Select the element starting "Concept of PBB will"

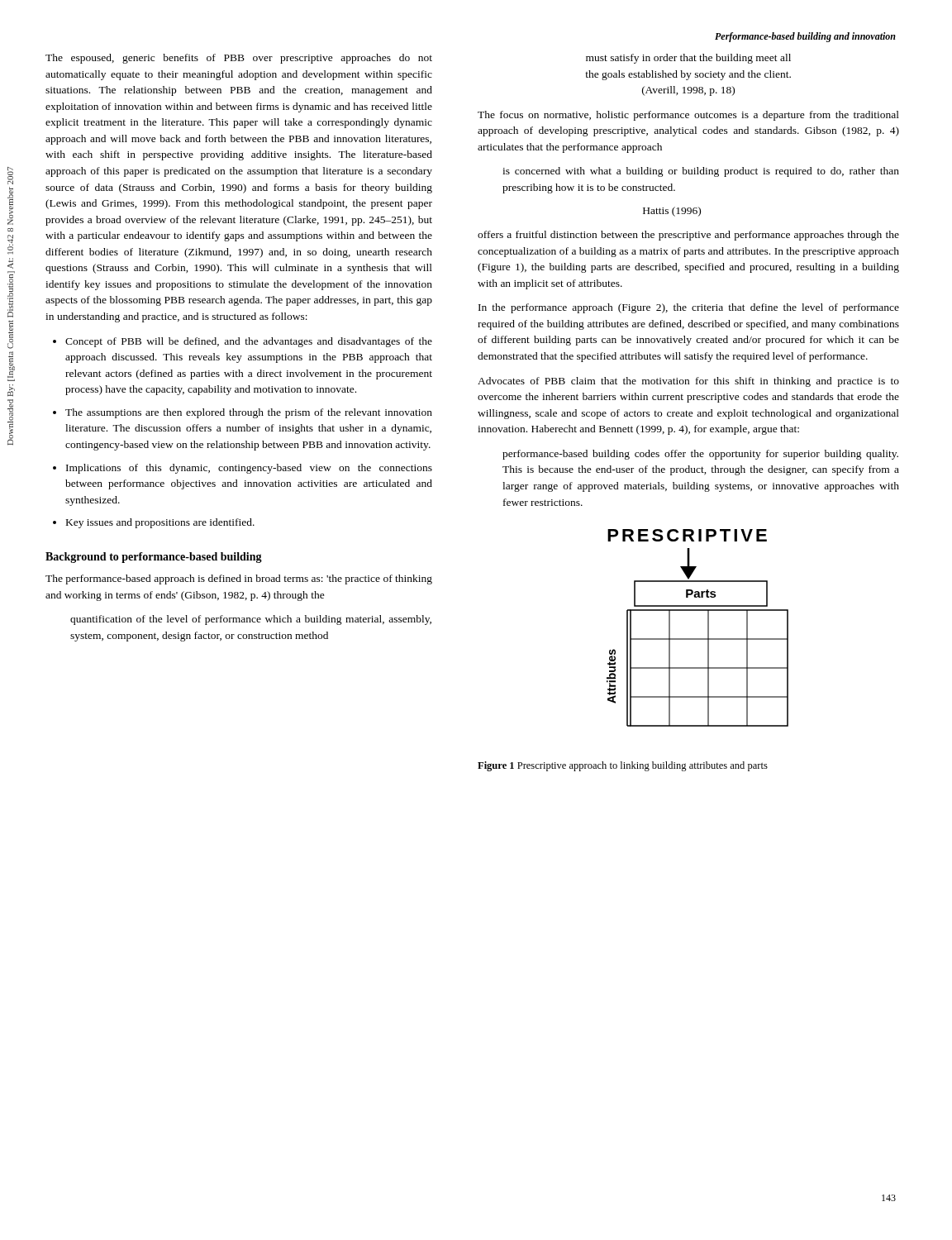click(249, 365)
